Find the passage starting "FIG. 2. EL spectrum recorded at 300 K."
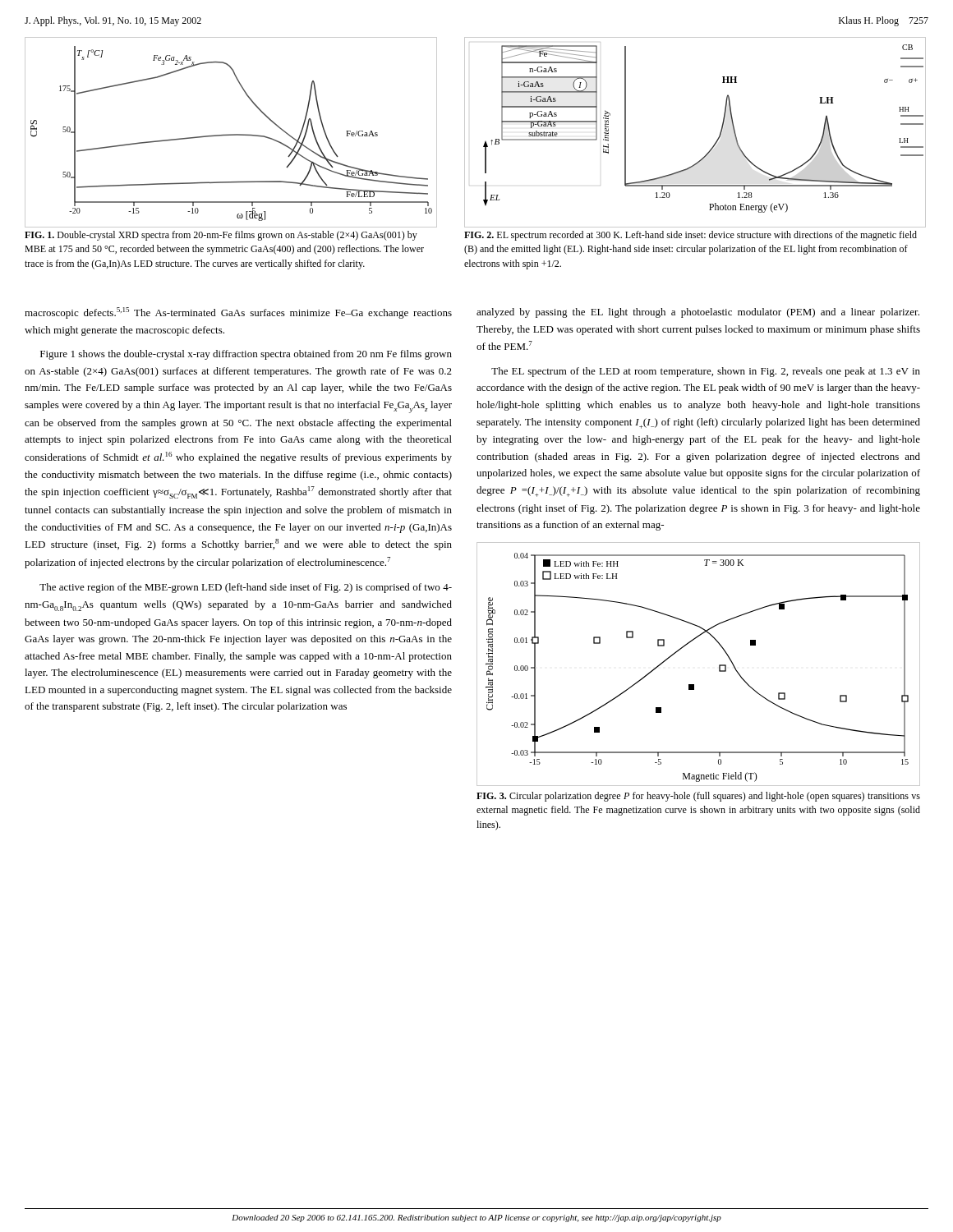The height and width of the screenshot is (1232, 953). (691, 249)
